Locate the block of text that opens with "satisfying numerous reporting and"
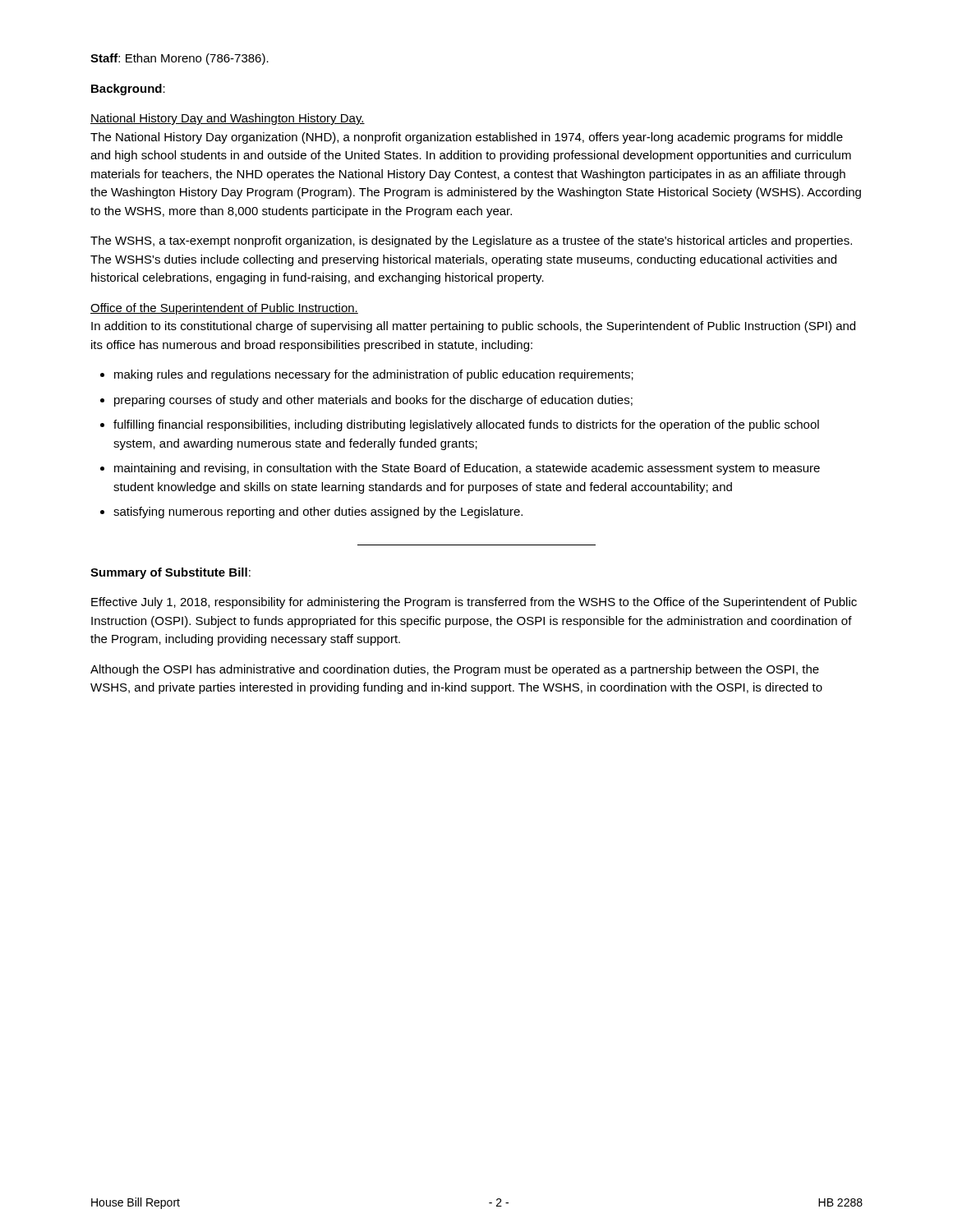 coord(319,511)
